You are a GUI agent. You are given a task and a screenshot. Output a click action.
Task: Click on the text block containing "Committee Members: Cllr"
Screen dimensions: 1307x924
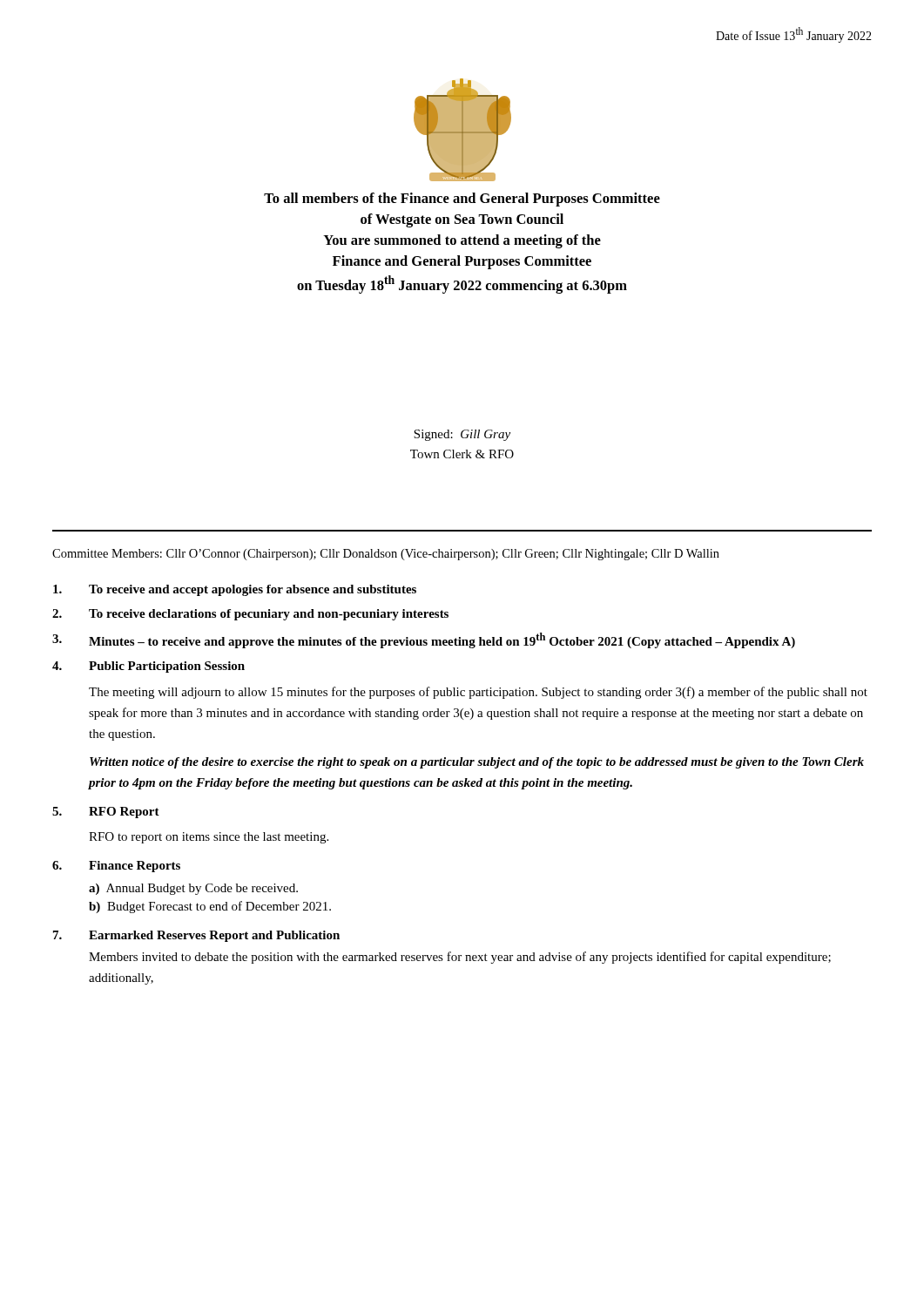pos(386,553)
